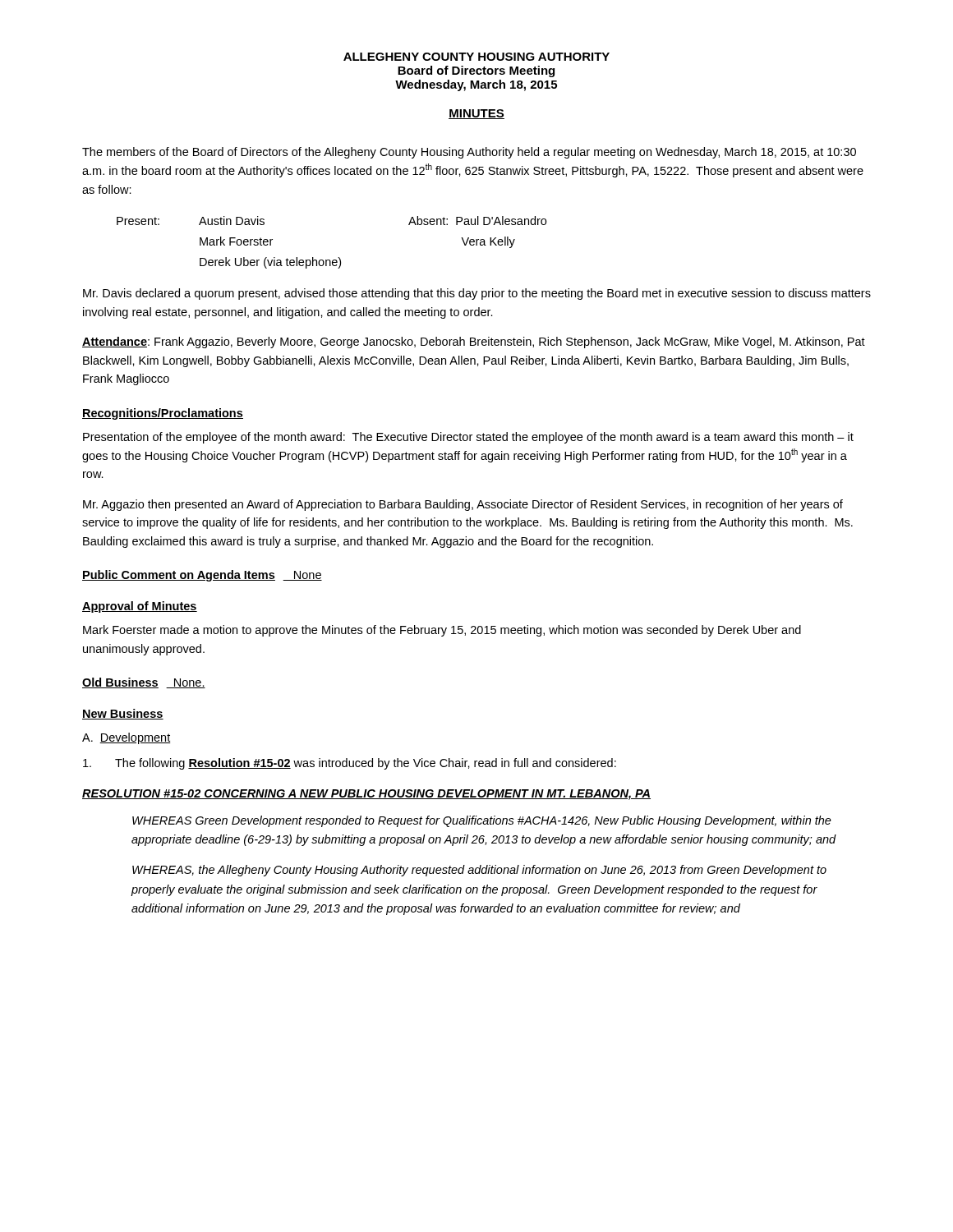Find the element starting "Mark Foerster made a motion to approve"

coord(442,639)
